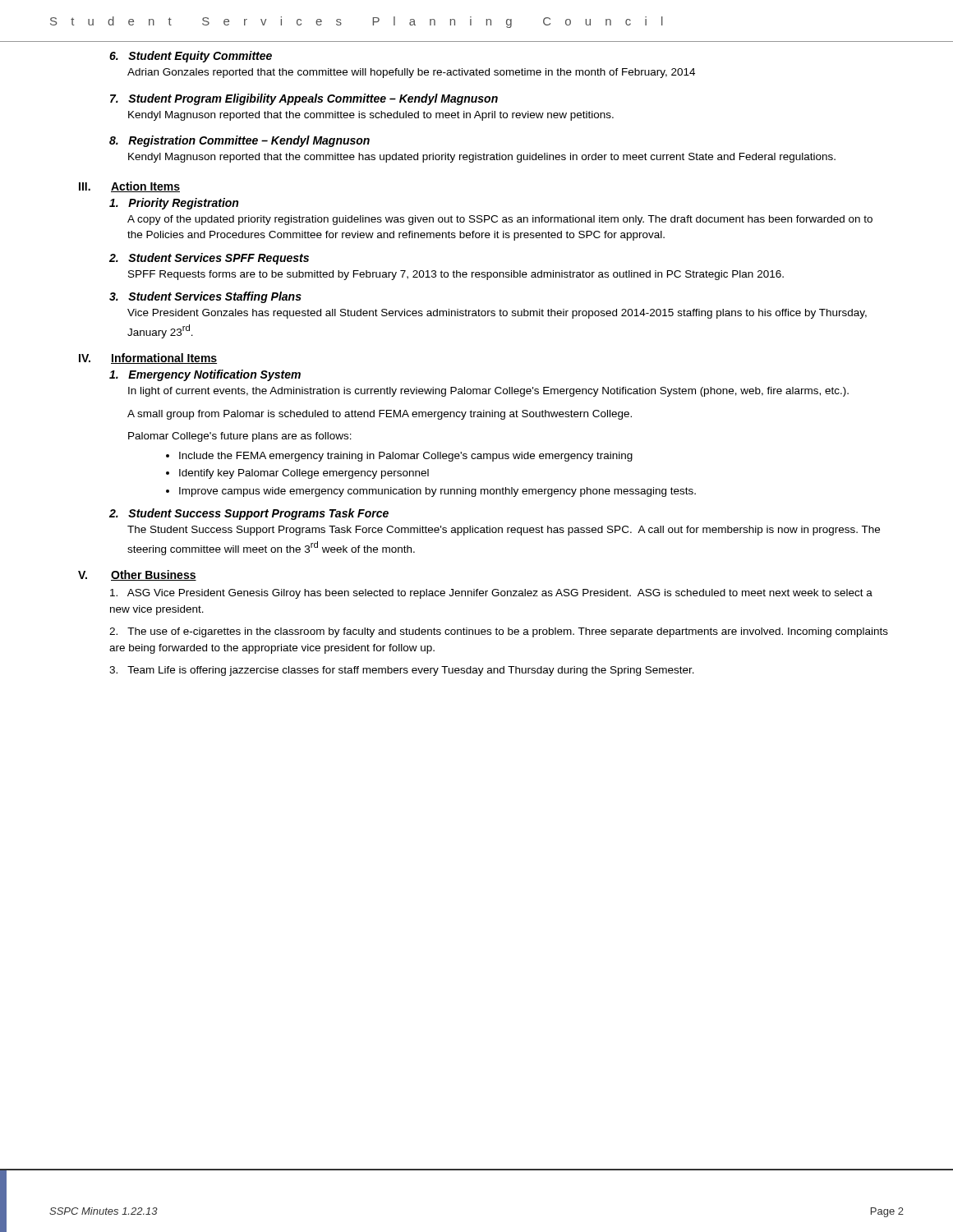Locate the block of text that opens with "ASG Vice President Genesis Gilroy has been"
This screenshot has height=1232, width=953.
point(491,601)
